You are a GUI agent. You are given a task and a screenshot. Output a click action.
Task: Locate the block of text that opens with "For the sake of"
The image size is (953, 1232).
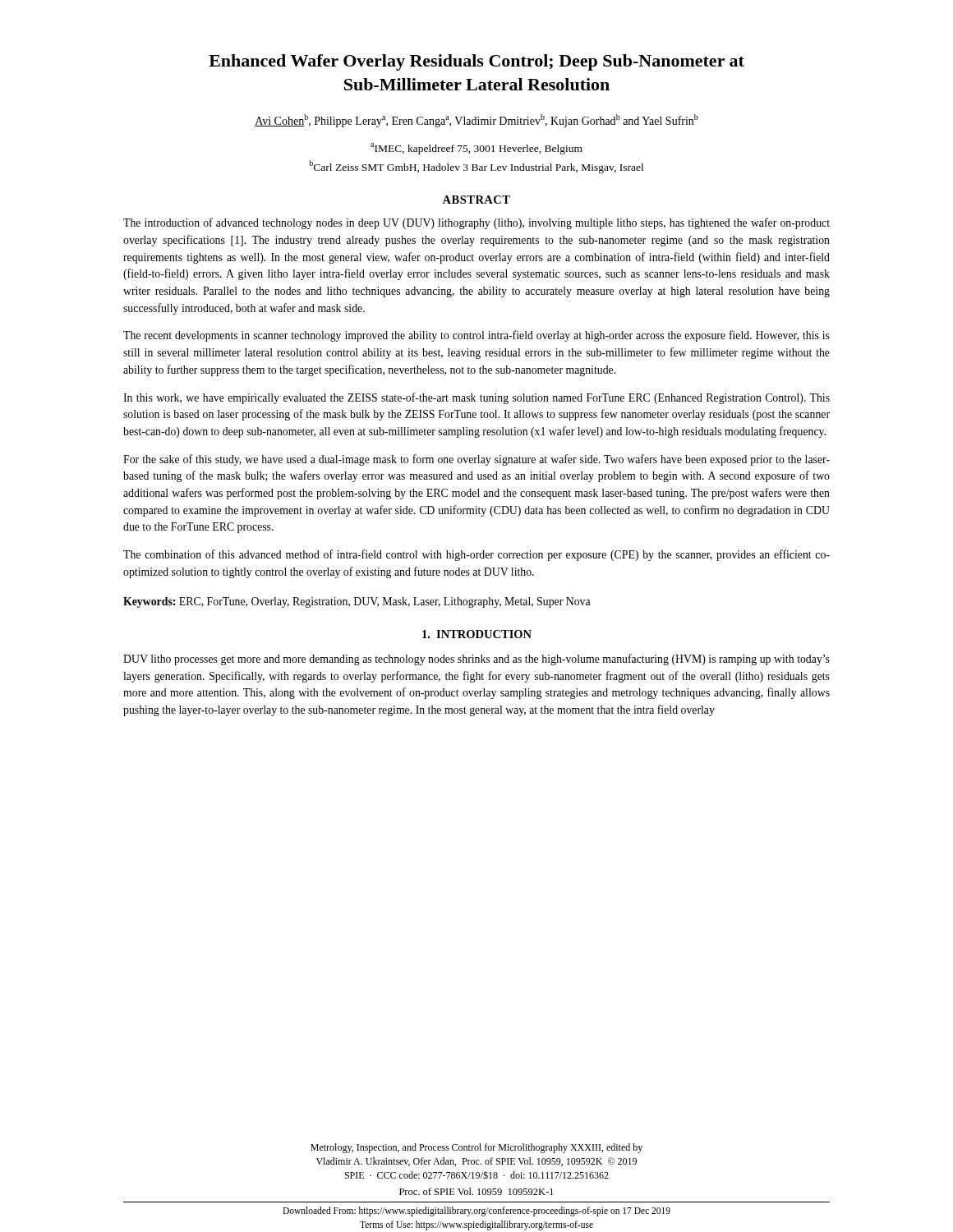[x=476, y=493]
